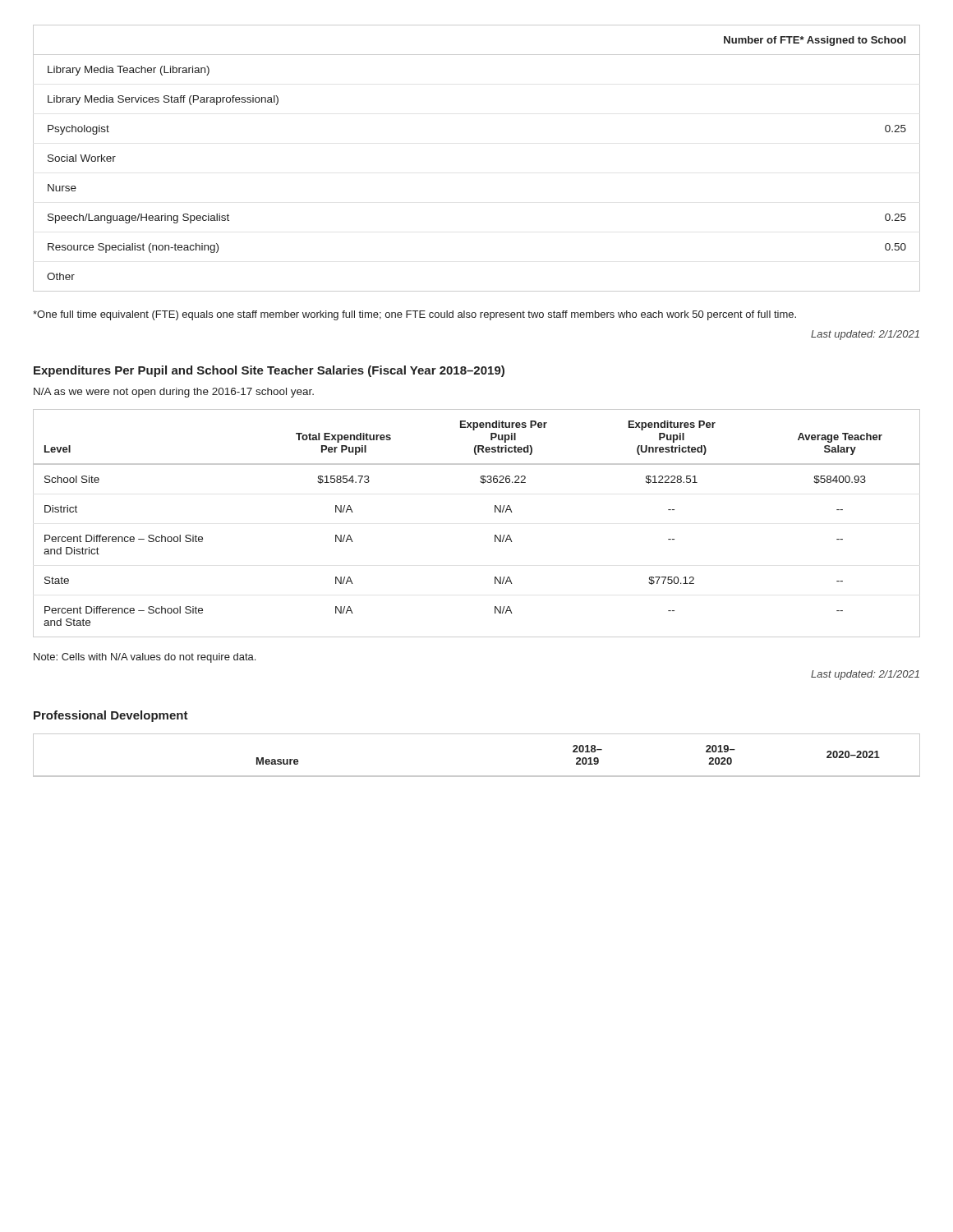The image size is (953, 1232).
Task: Point to the block starting "One full time equivalent (FTE) equals one"
Action: click(415, 314)
